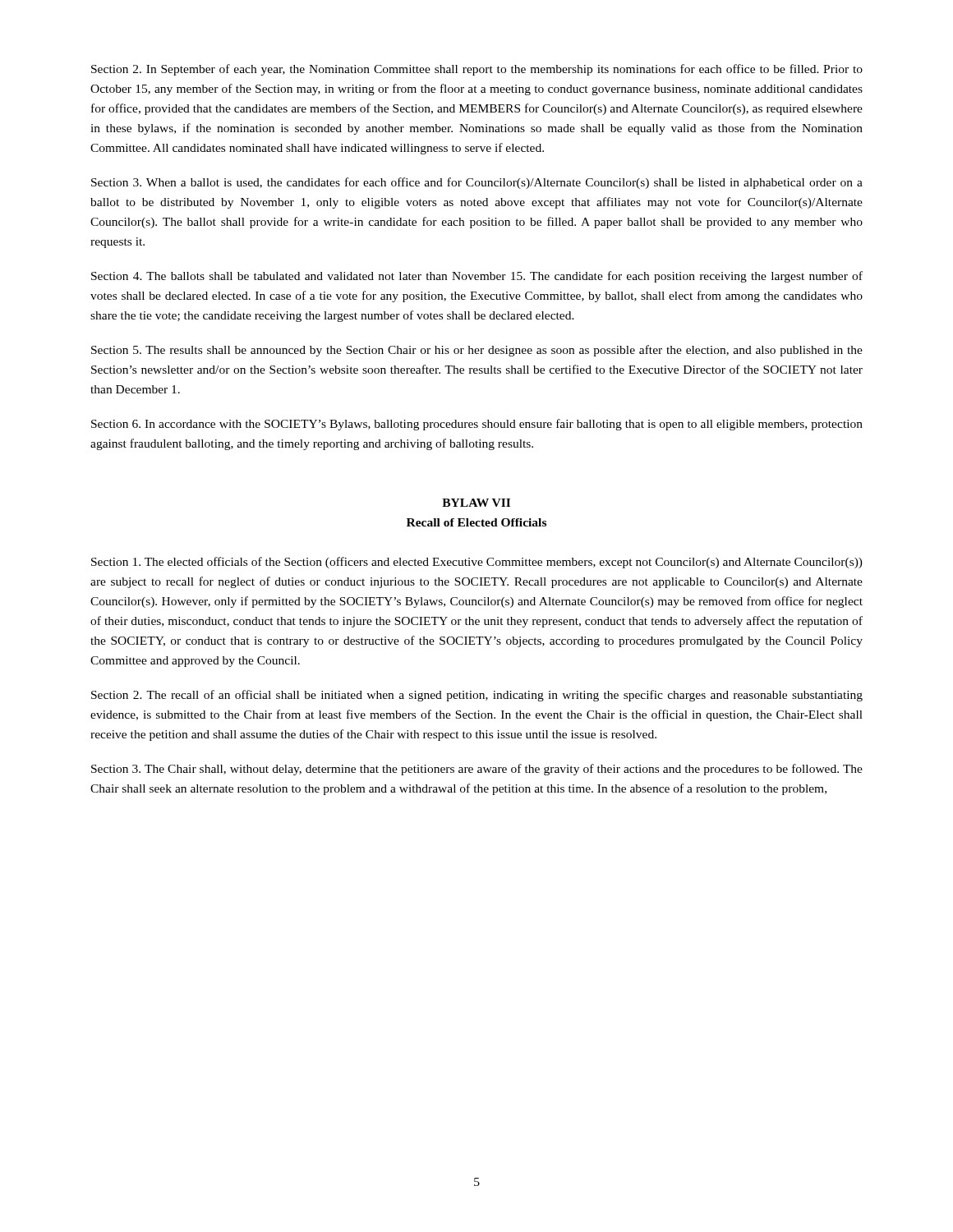953x1232 pixels.
Task: Locate the text block containing "Section 2. In September of each"
Action: (x=476, y=108)
